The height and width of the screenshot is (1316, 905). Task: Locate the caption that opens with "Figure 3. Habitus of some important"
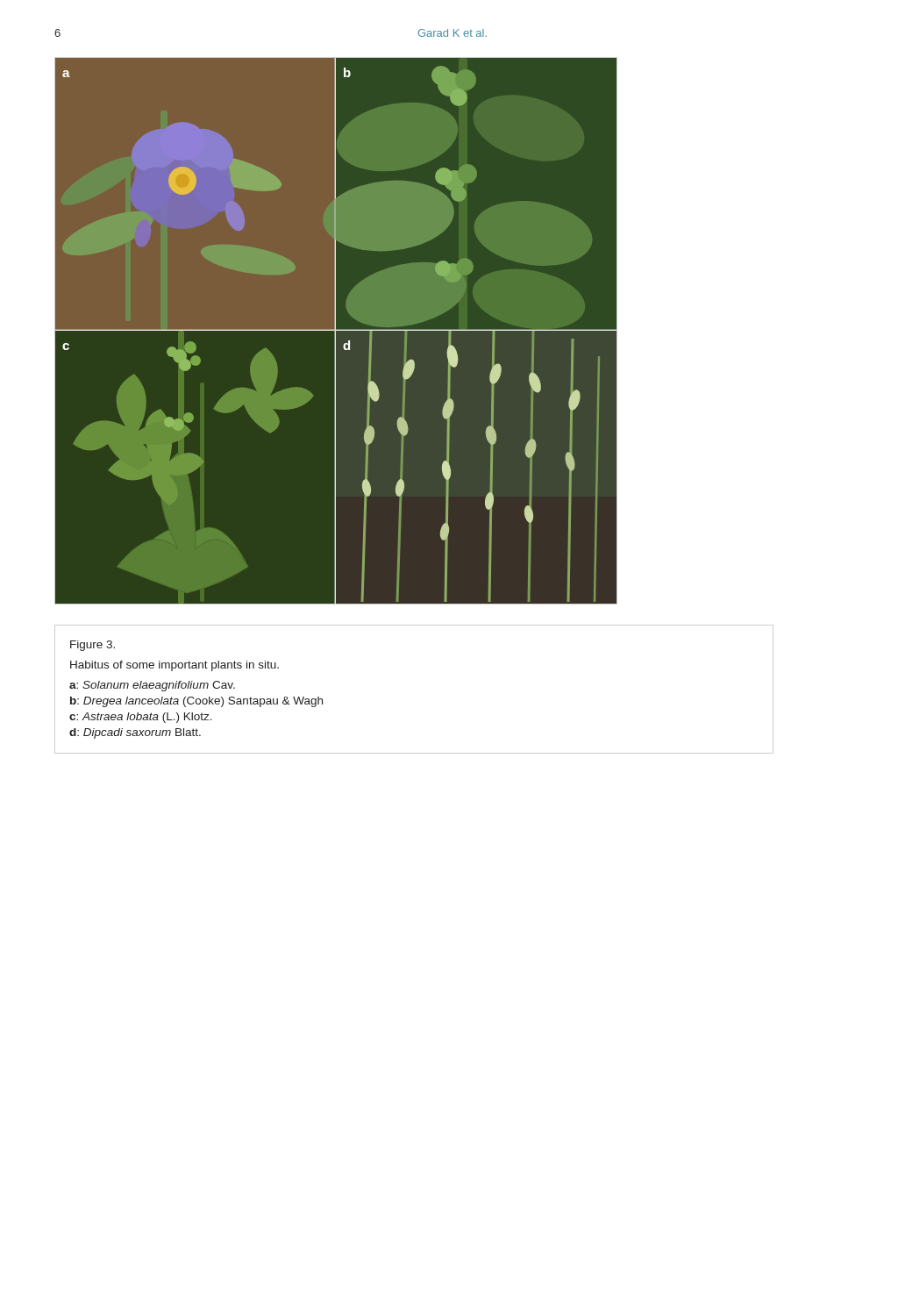tap(93, 646)
